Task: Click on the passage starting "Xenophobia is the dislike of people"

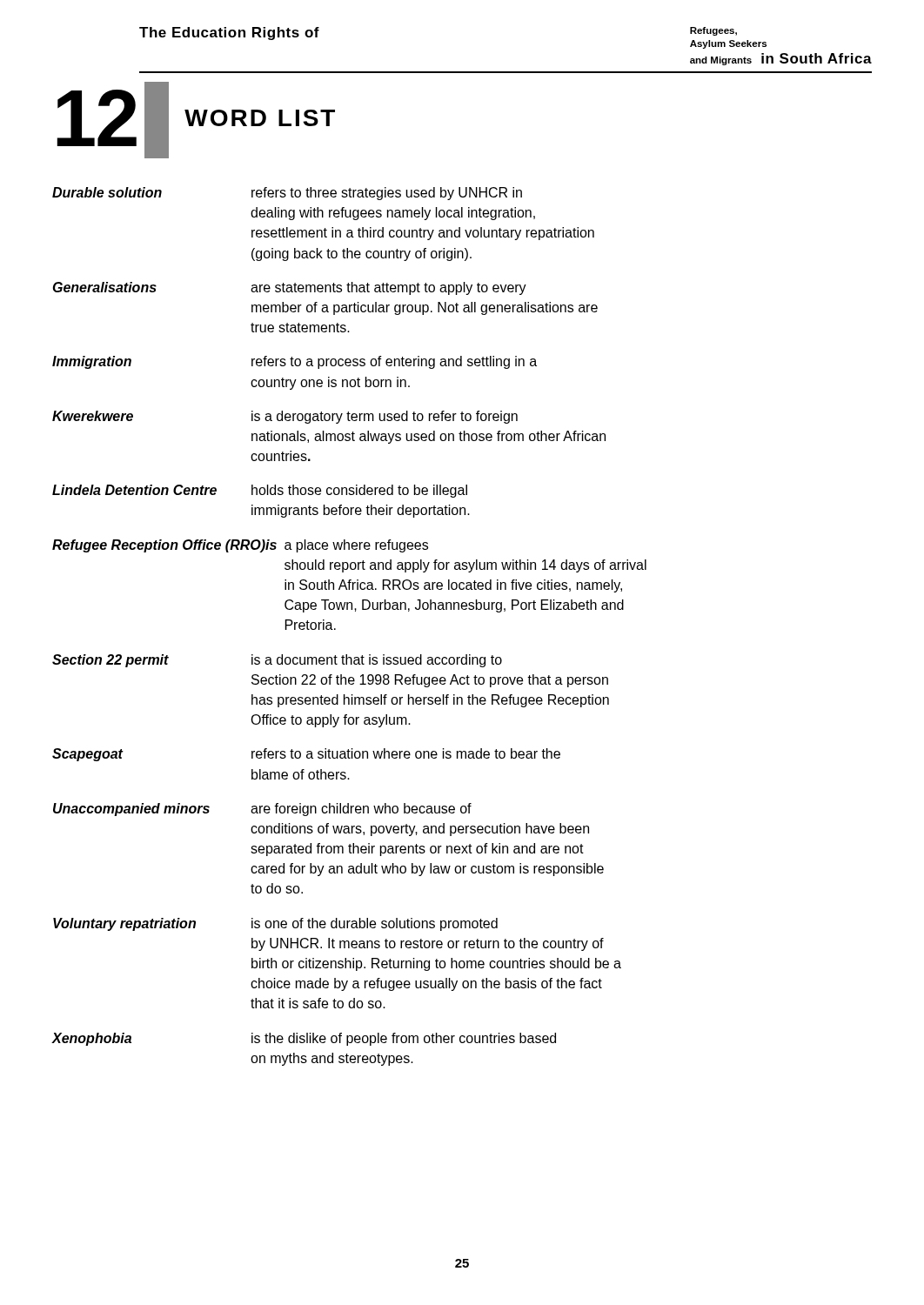Action: click(462, 1048)
